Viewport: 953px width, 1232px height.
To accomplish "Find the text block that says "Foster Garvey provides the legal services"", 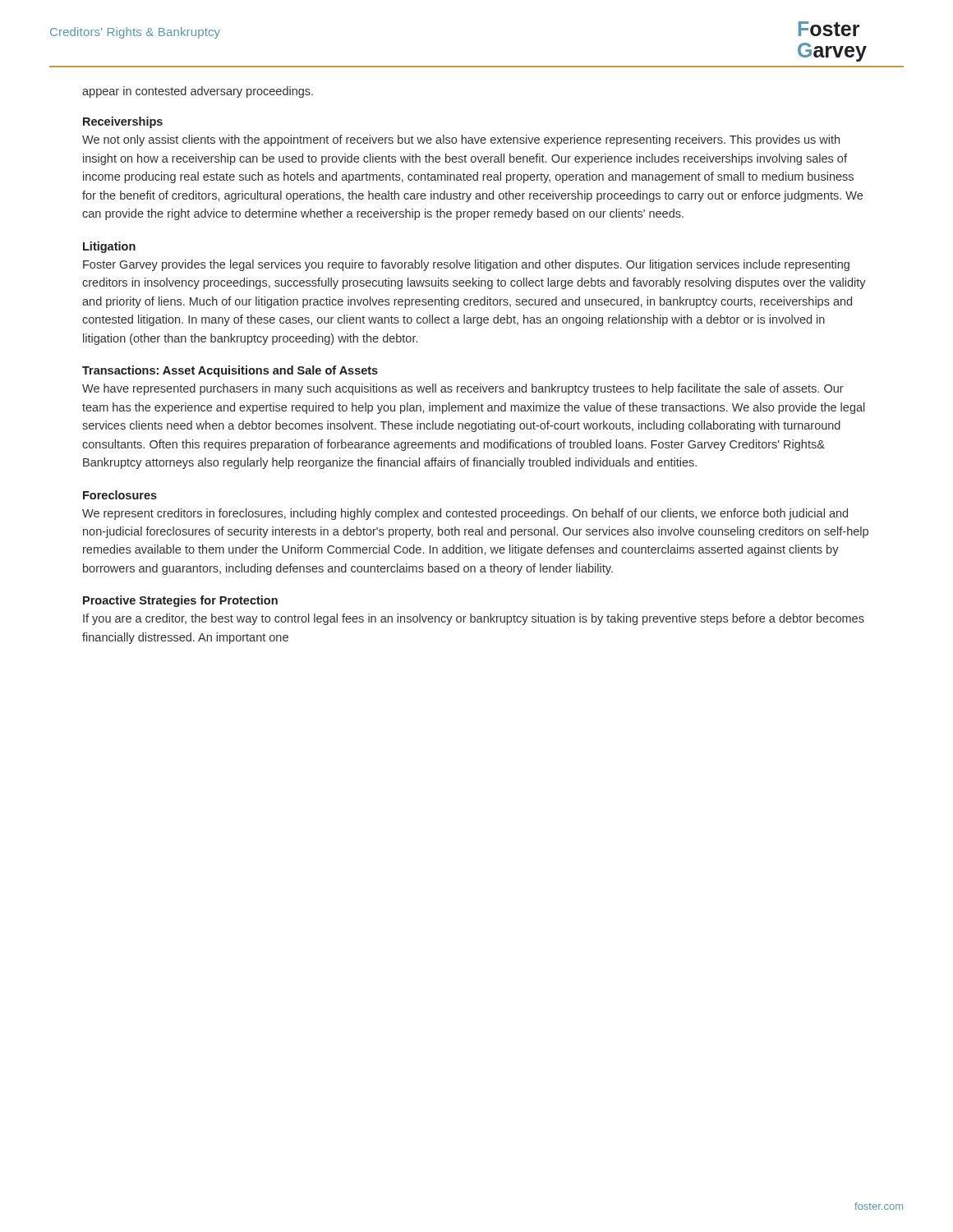I will coord(474,301).
